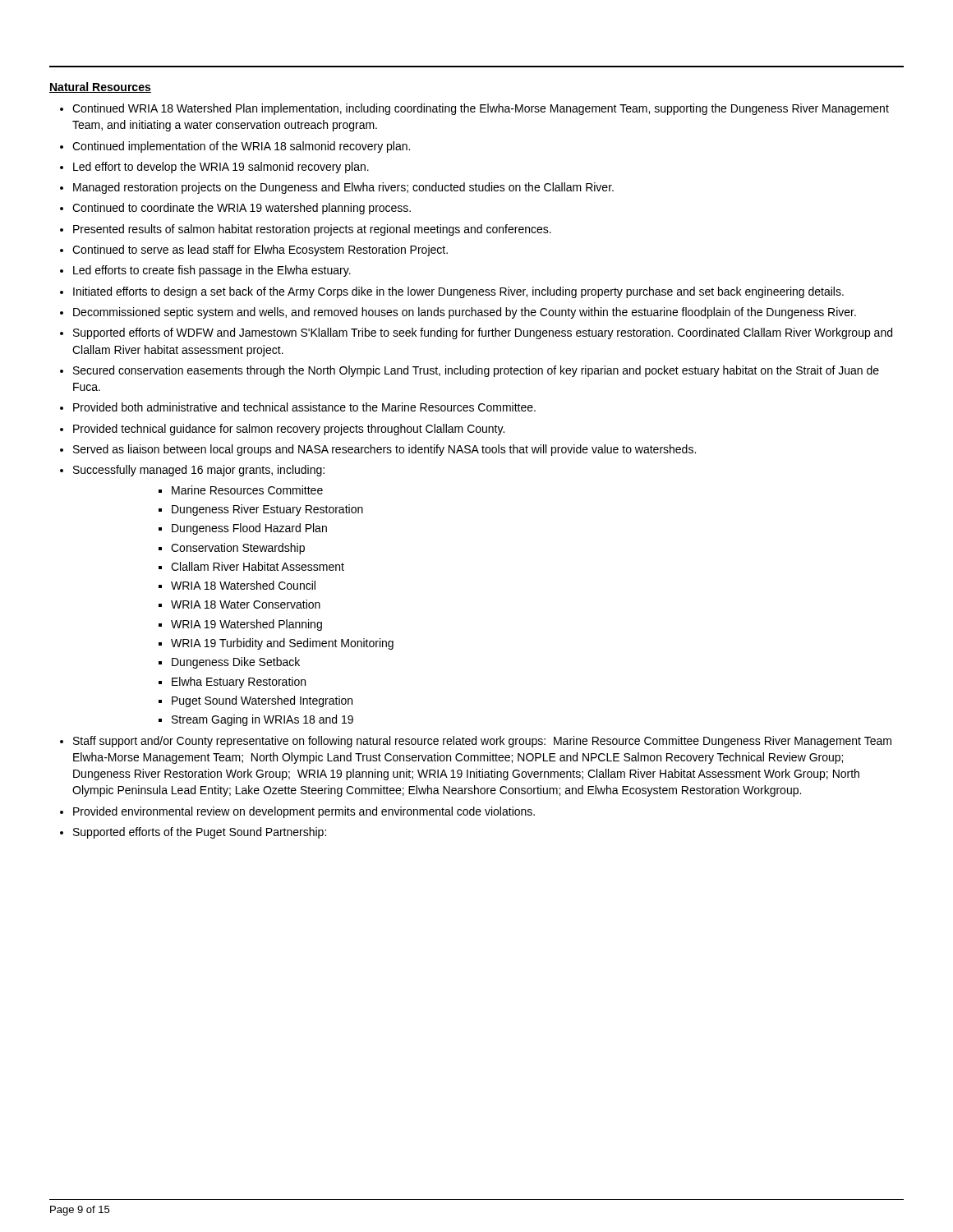Point to the block beginning "Supported efforts of WDFW and Jamestown"
The width and height of the screenshot is (953, 1232).
pyautogui.click(x=483, y=341)
